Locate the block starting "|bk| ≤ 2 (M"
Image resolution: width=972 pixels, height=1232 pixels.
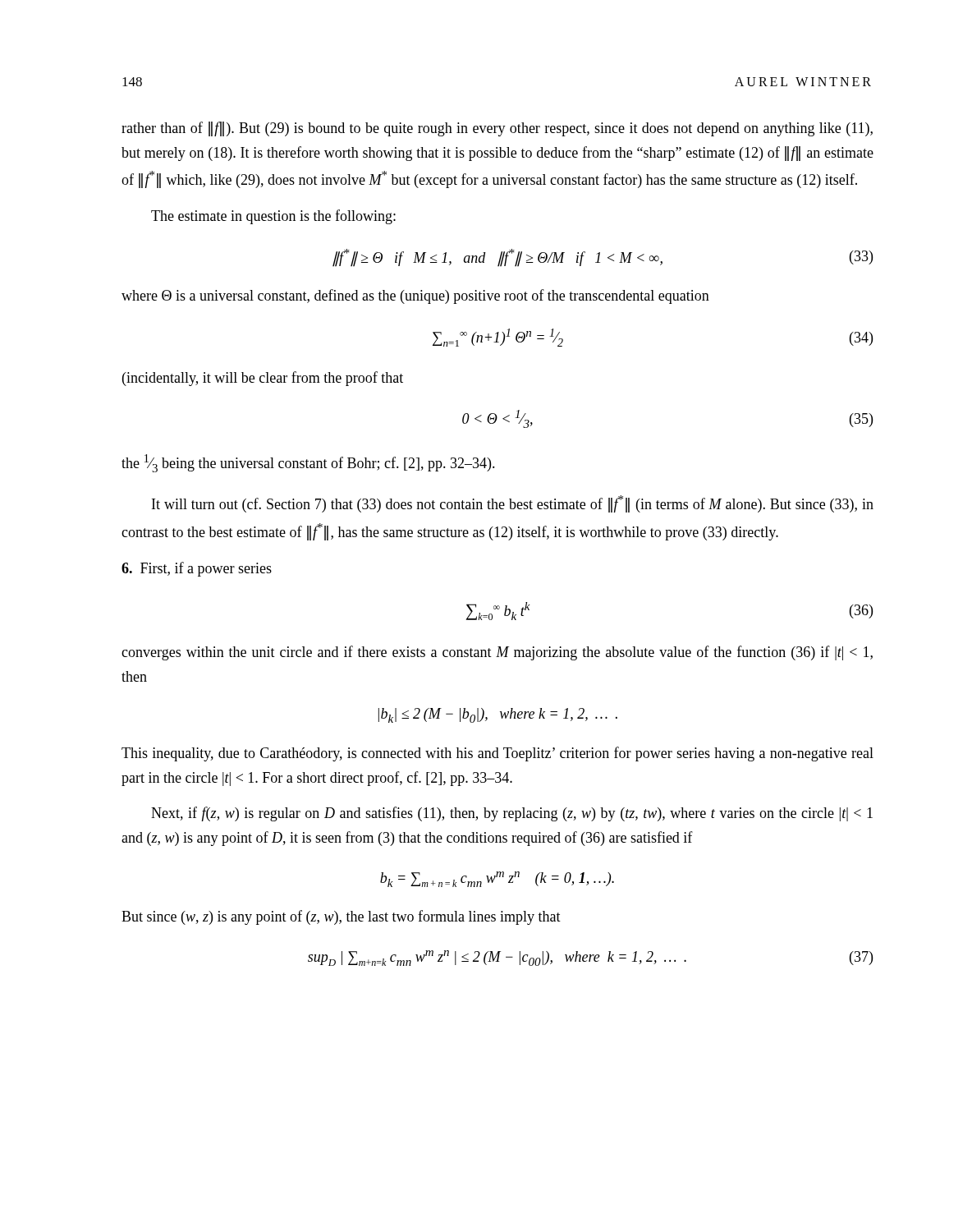click(x=497, y=715)
